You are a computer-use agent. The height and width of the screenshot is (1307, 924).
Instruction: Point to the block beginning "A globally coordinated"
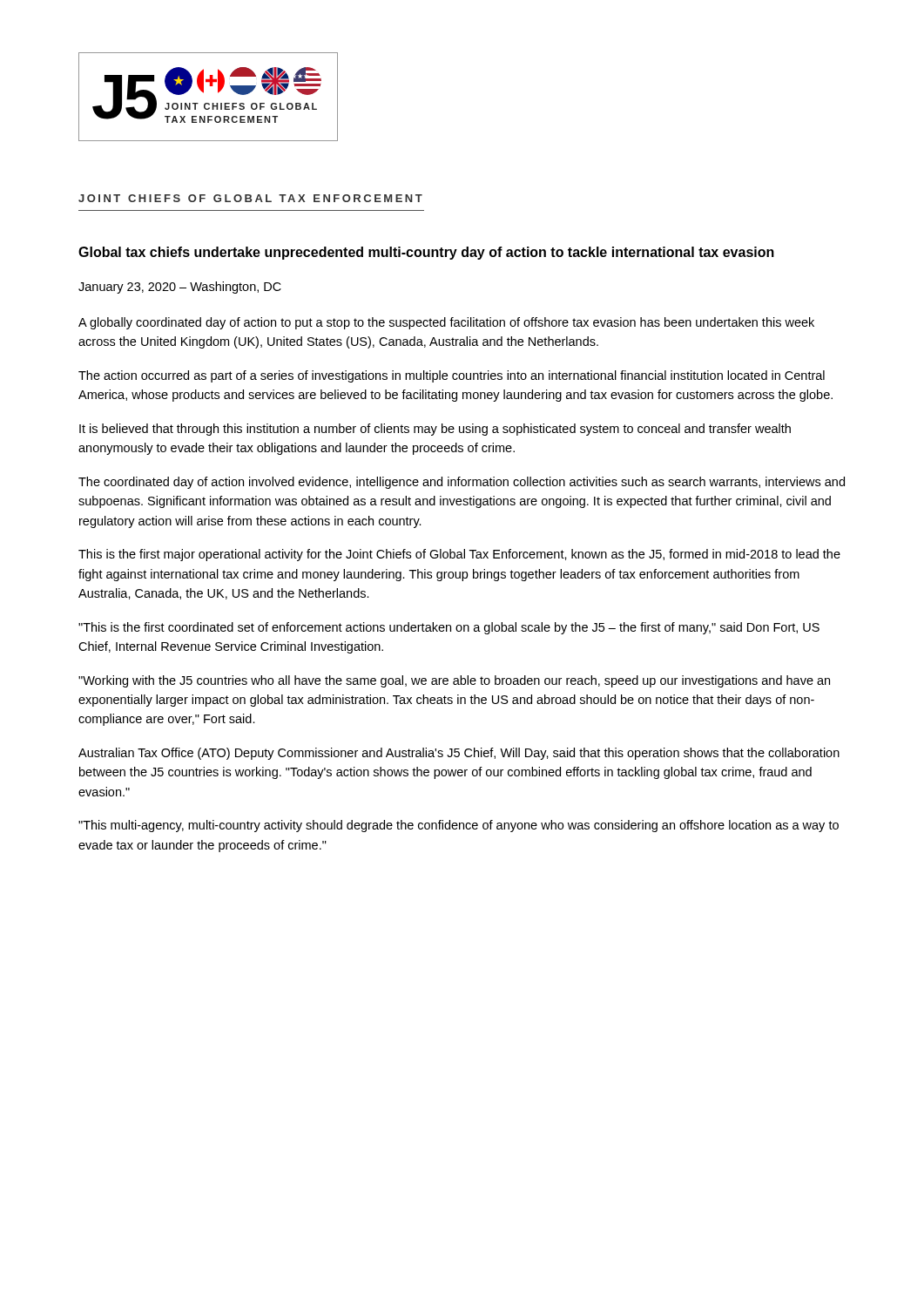click(x=446, y=332)
